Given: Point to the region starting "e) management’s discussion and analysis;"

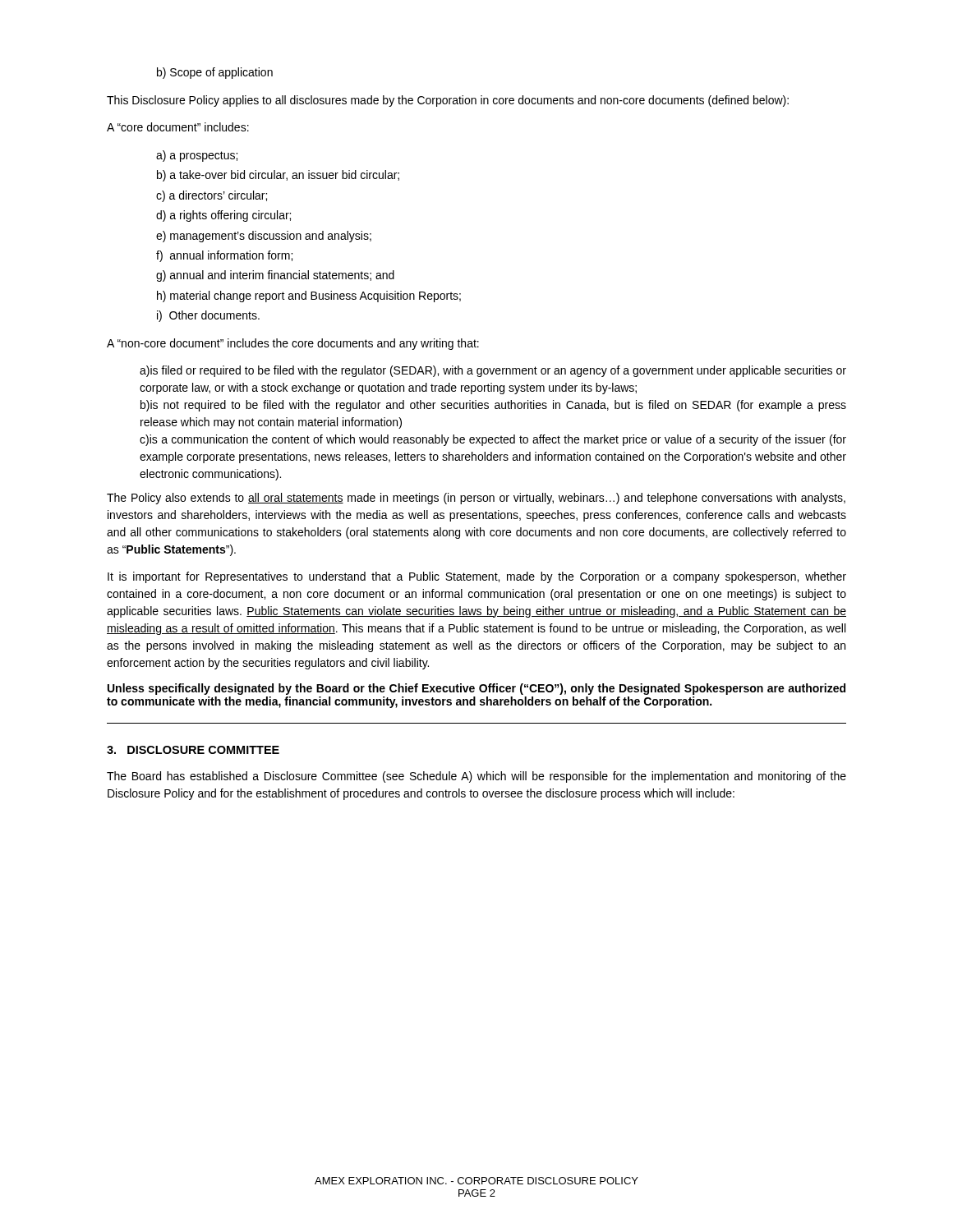Looking at the screenshot, I should coord(264,235).
